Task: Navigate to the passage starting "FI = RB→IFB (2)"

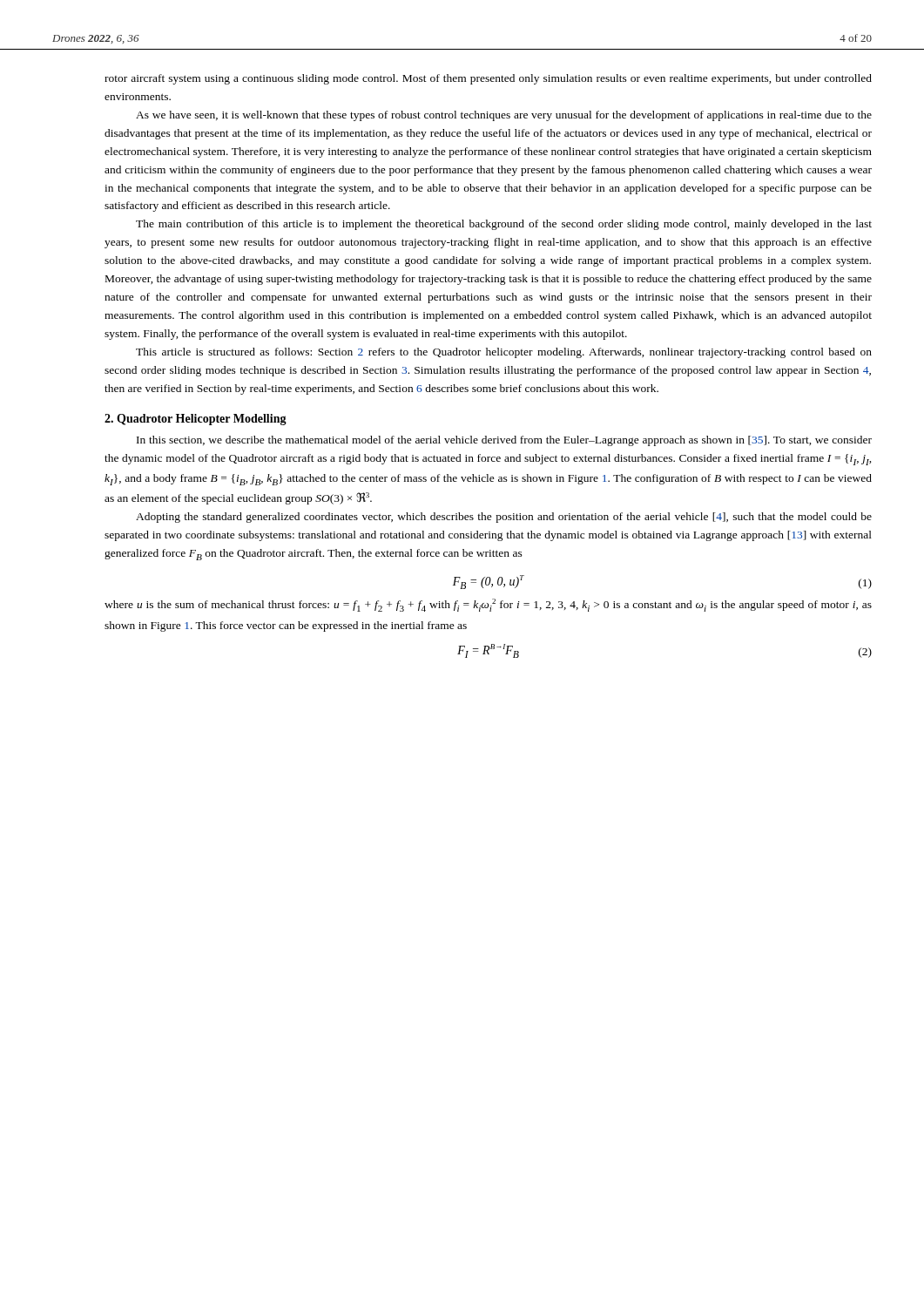Action: tap(486, 650)
